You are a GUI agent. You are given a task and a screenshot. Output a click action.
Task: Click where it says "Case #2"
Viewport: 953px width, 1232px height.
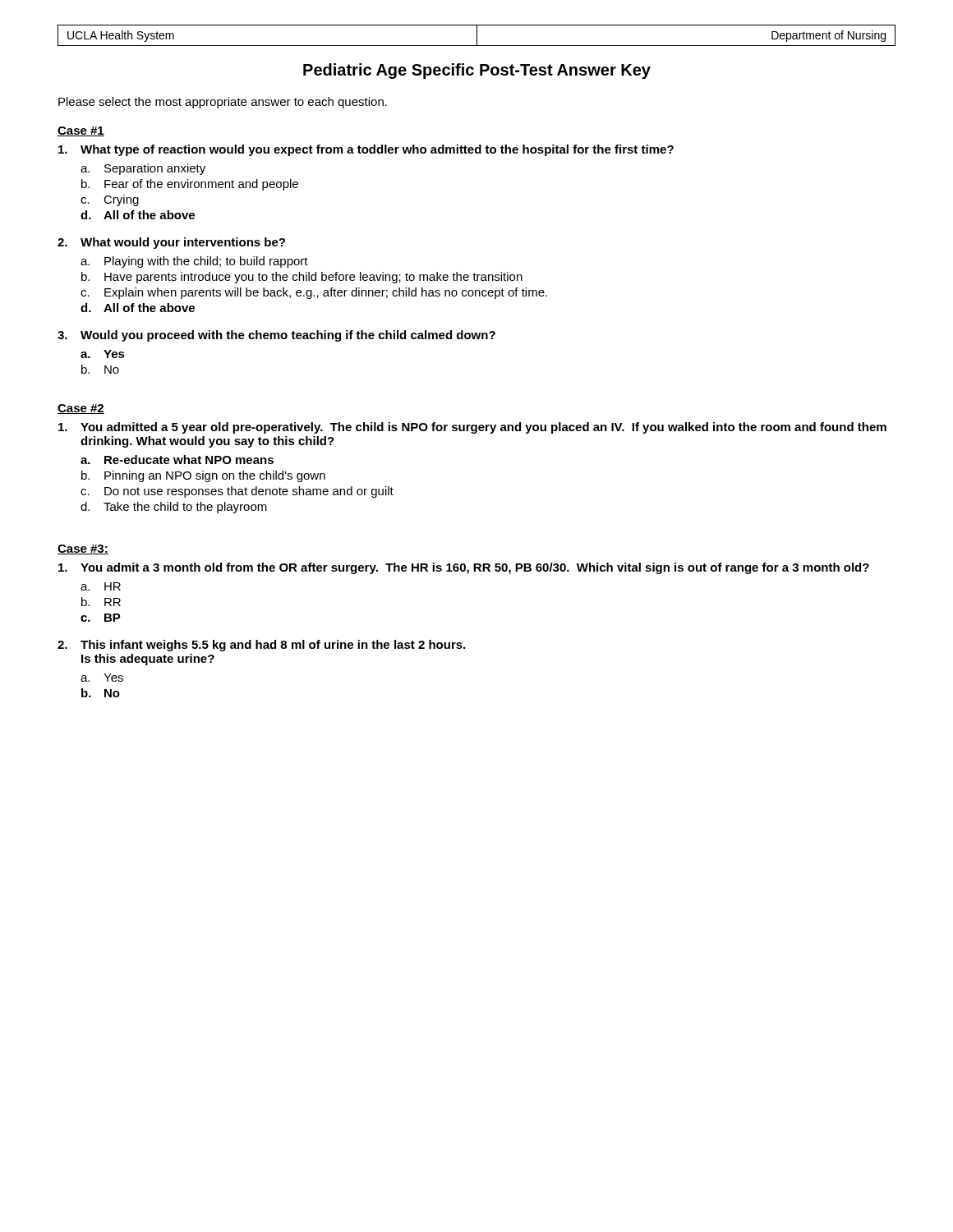[81, 408]
